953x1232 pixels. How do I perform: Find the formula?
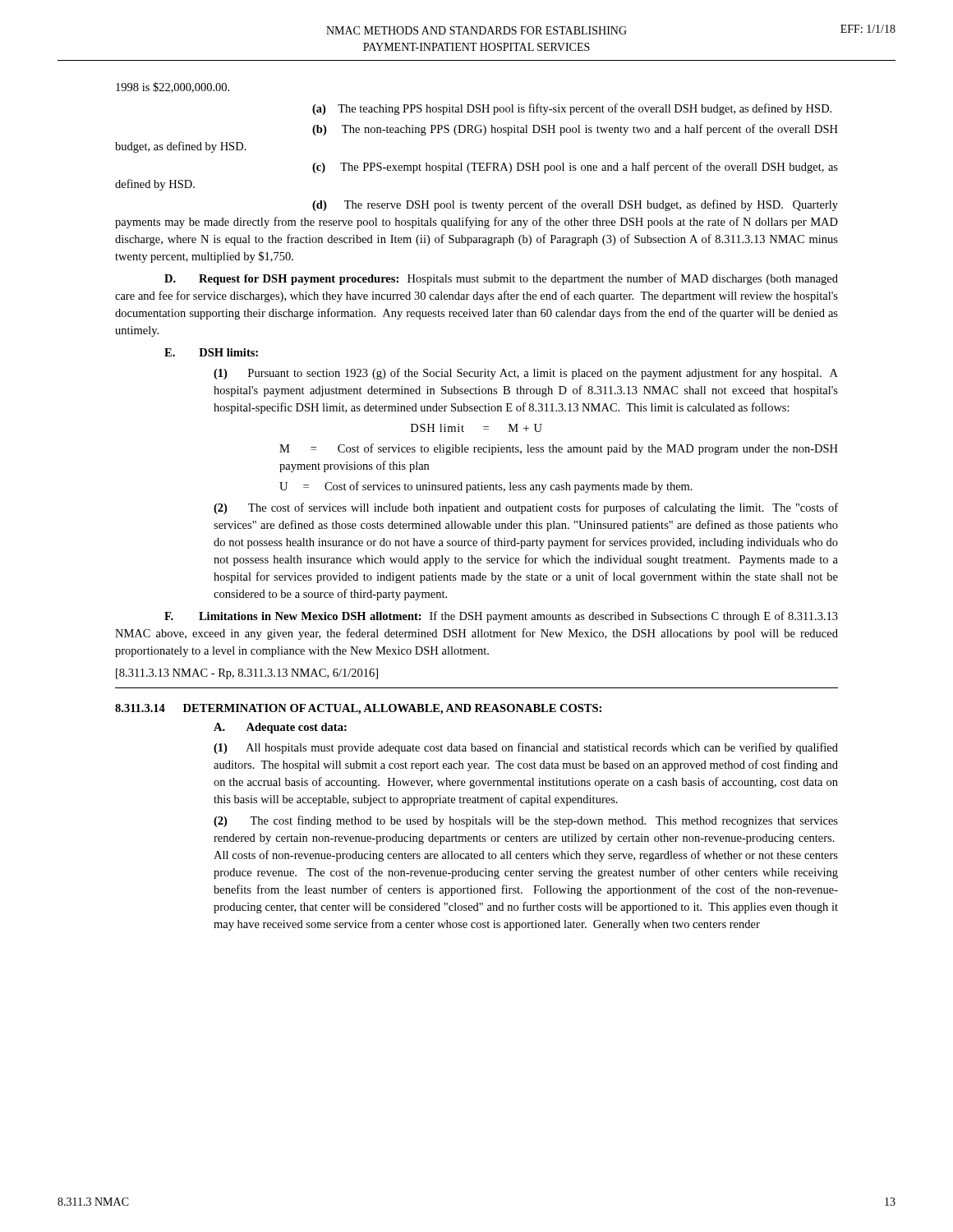coord(476,429)
